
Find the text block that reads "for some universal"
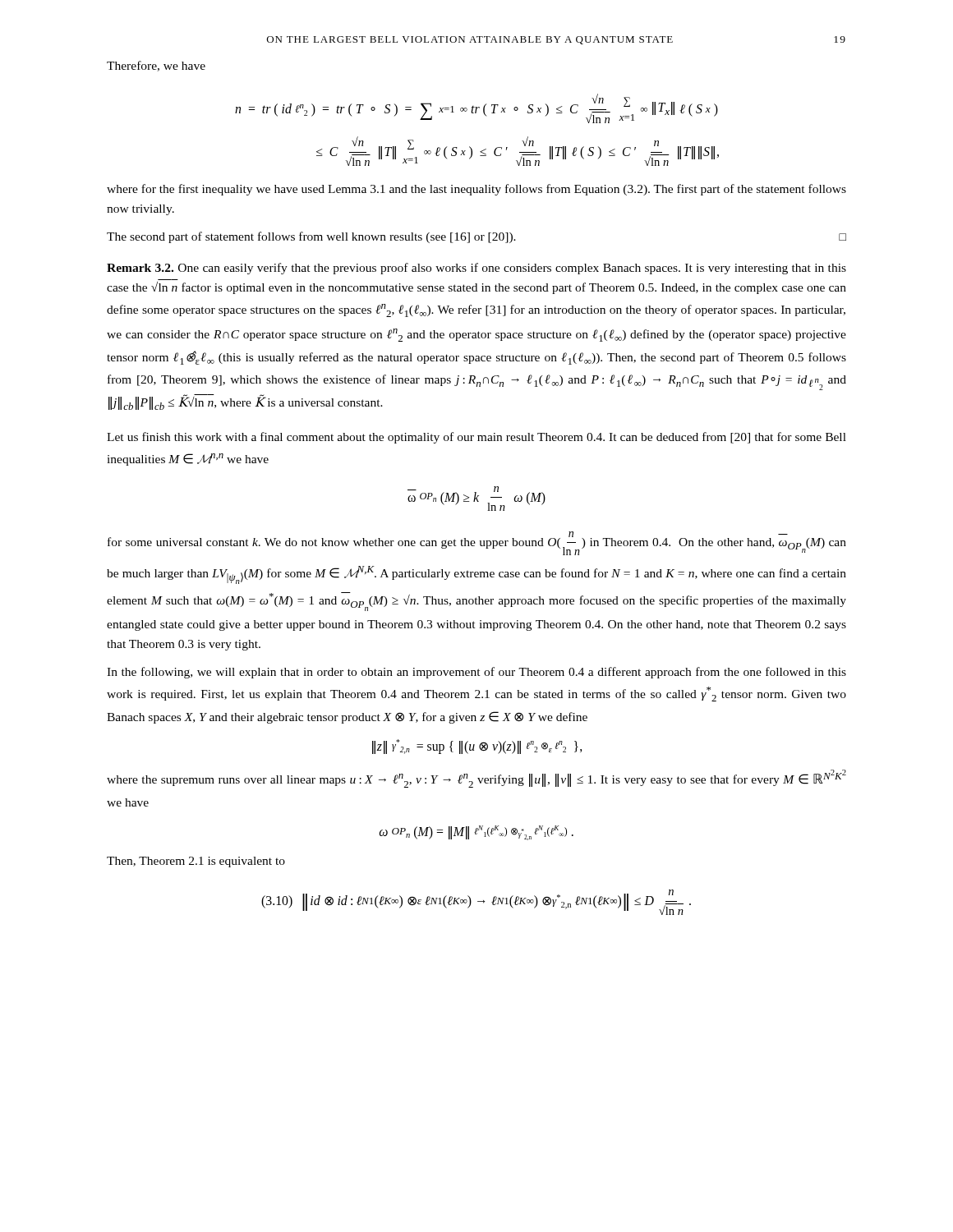coord(476,588)
